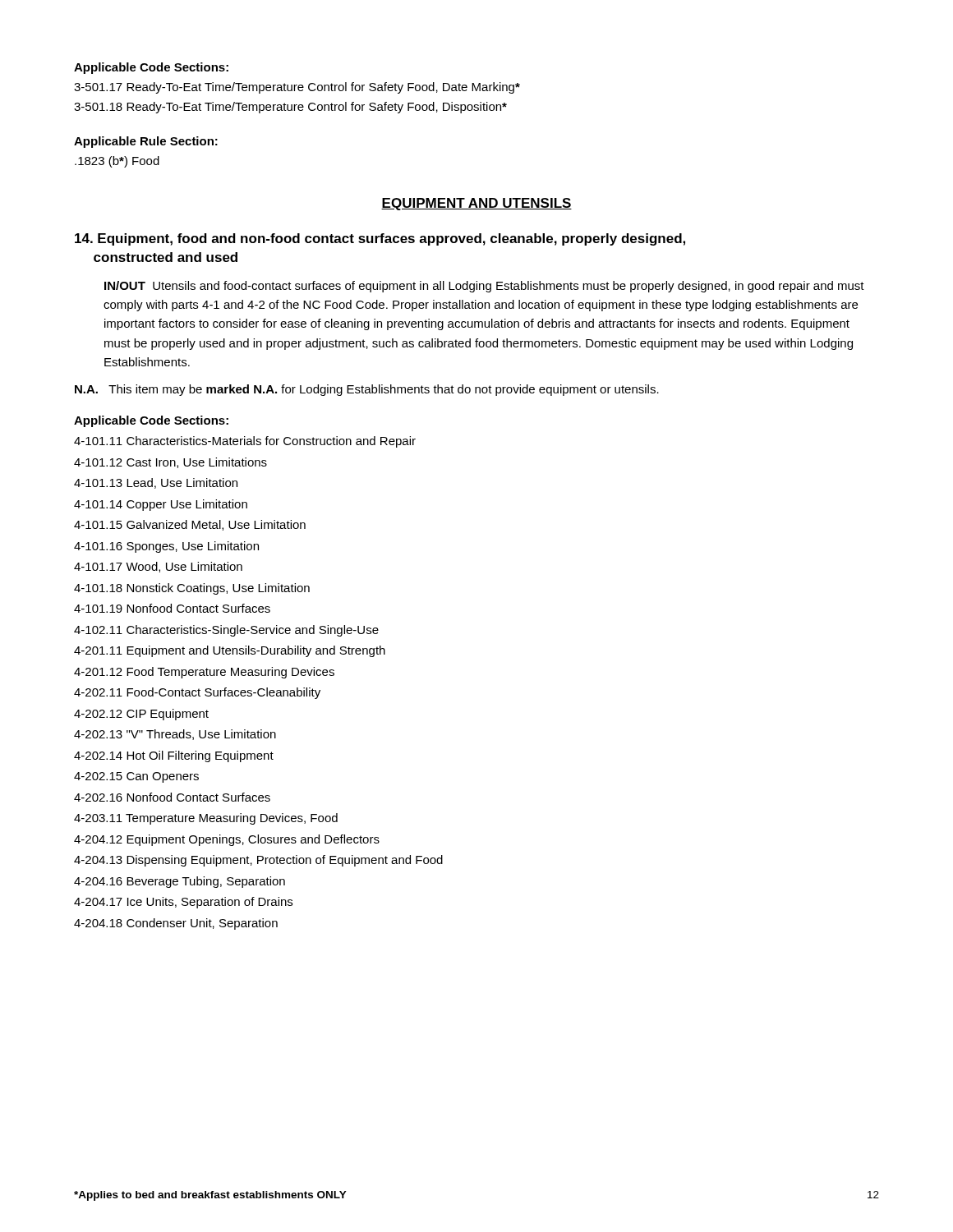
Task: Click the passage that begins "4-202.13 "V" Threads,"
Action: [175, 734]
